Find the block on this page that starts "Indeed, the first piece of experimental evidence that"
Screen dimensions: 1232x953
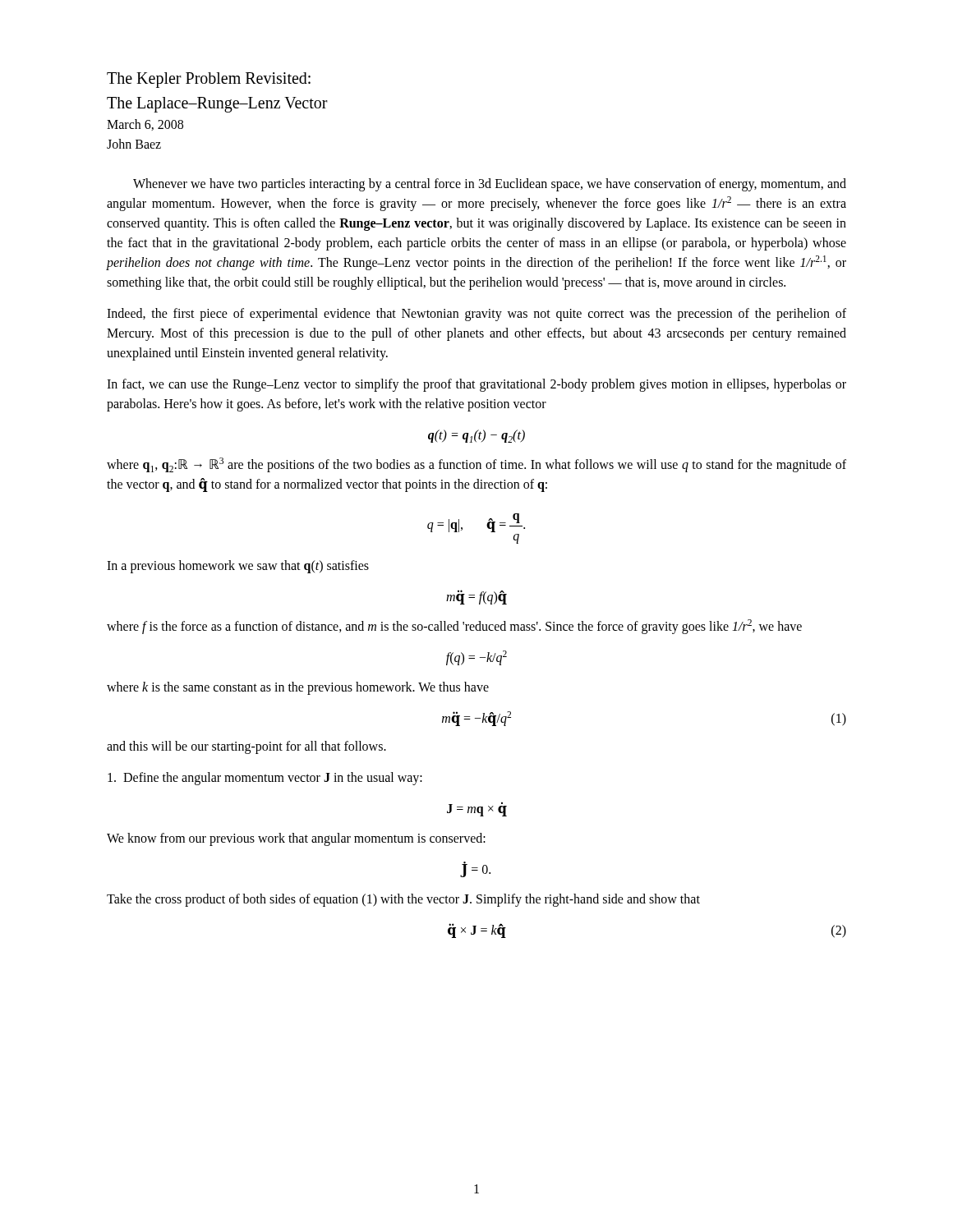(476, 334)
